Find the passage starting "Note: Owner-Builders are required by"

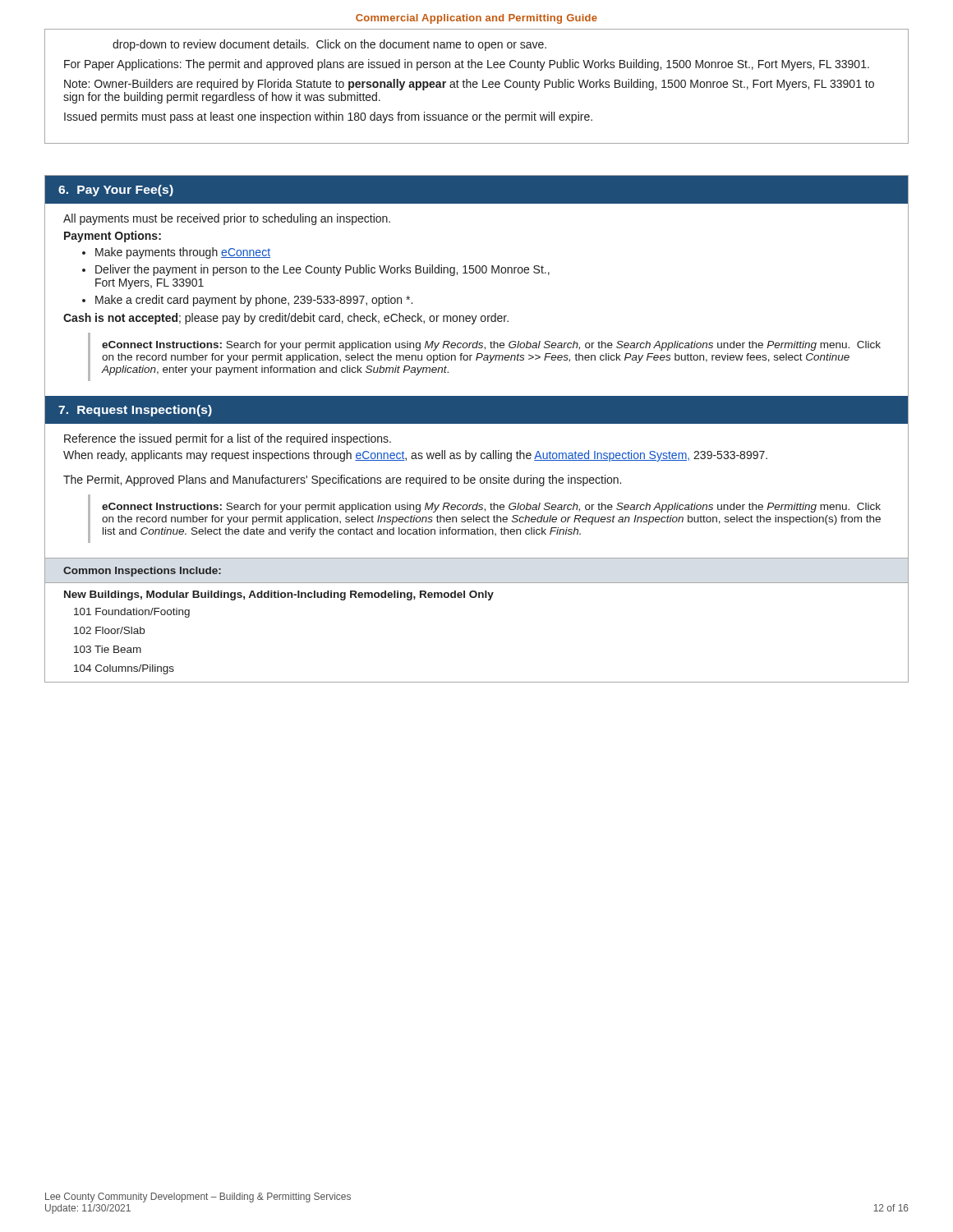tap(469, 90)
